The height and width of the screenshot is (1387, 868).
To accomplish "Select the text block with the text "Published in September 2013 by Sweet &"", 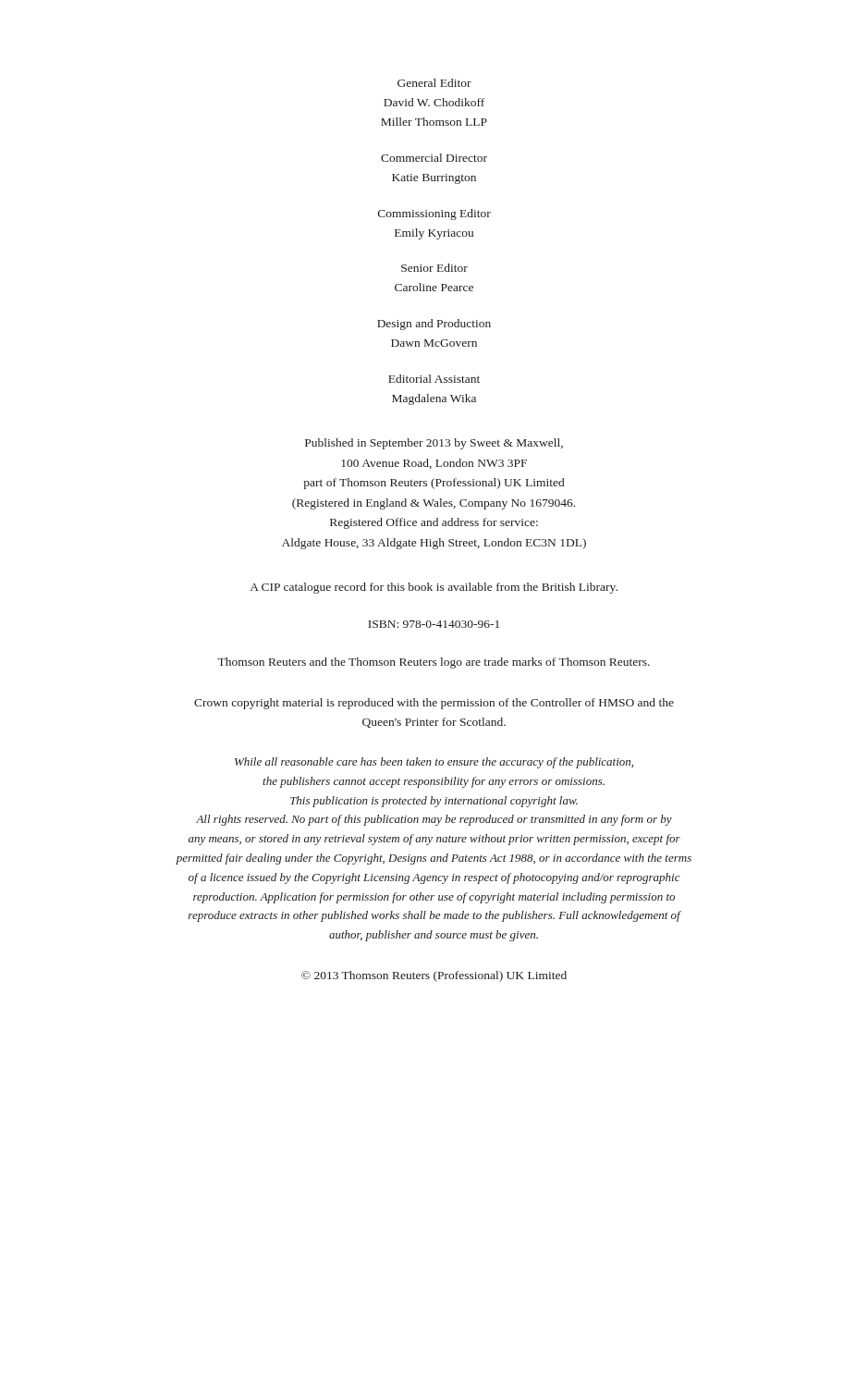I will 434,492.
